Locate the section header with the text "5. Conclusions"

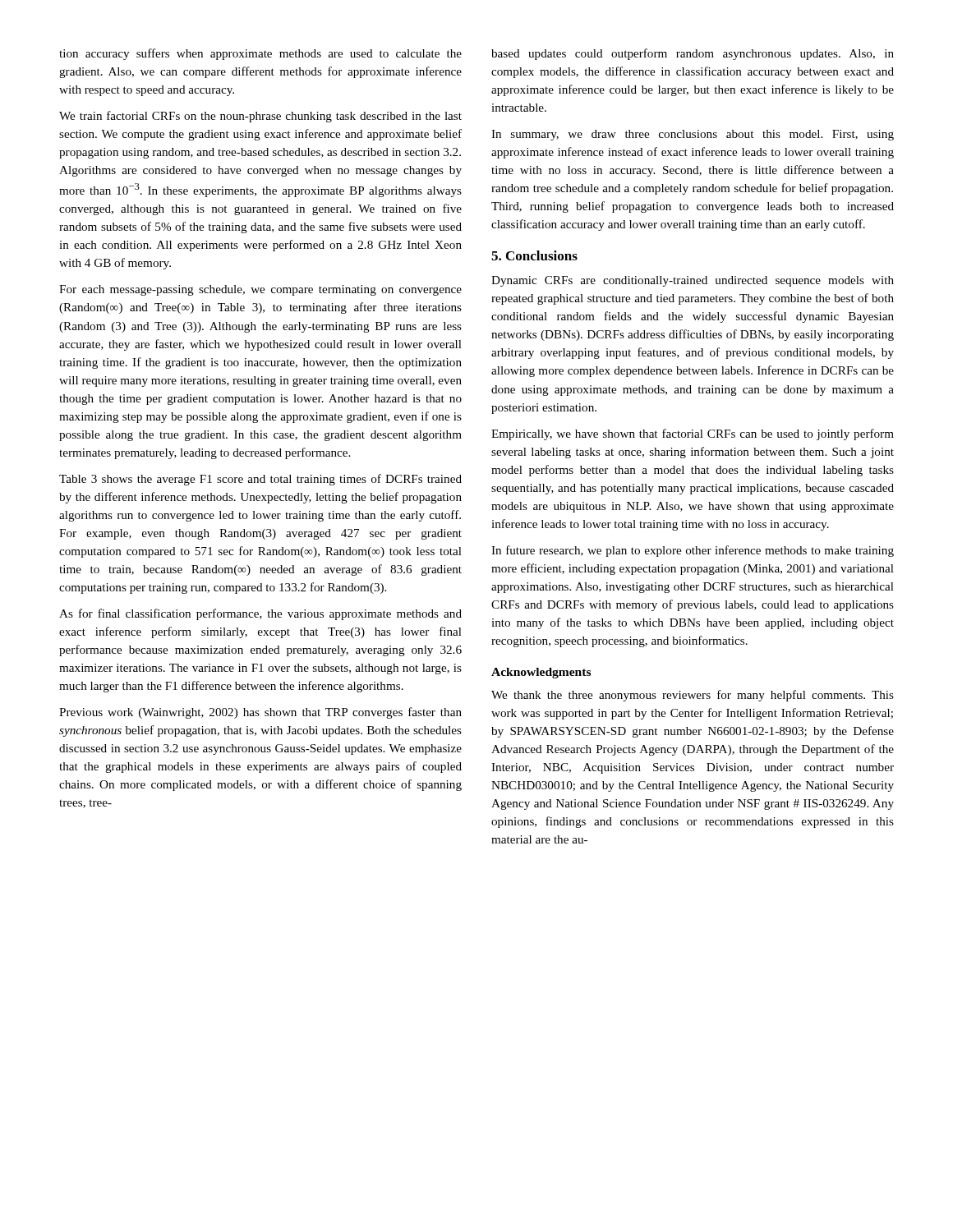[x=534, y=255]
